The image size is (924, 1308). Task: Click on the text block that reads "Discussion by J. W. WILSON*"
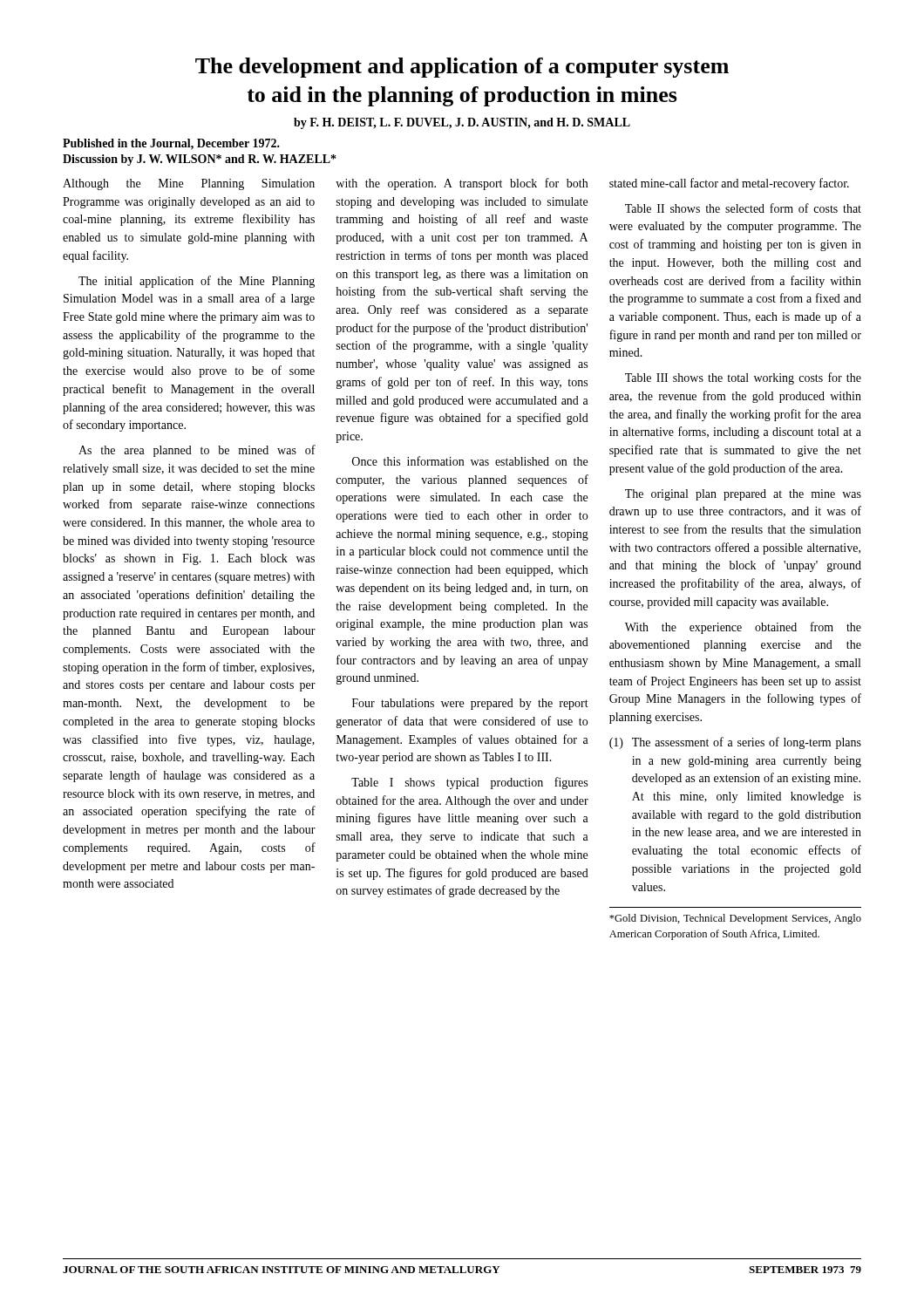200,159
